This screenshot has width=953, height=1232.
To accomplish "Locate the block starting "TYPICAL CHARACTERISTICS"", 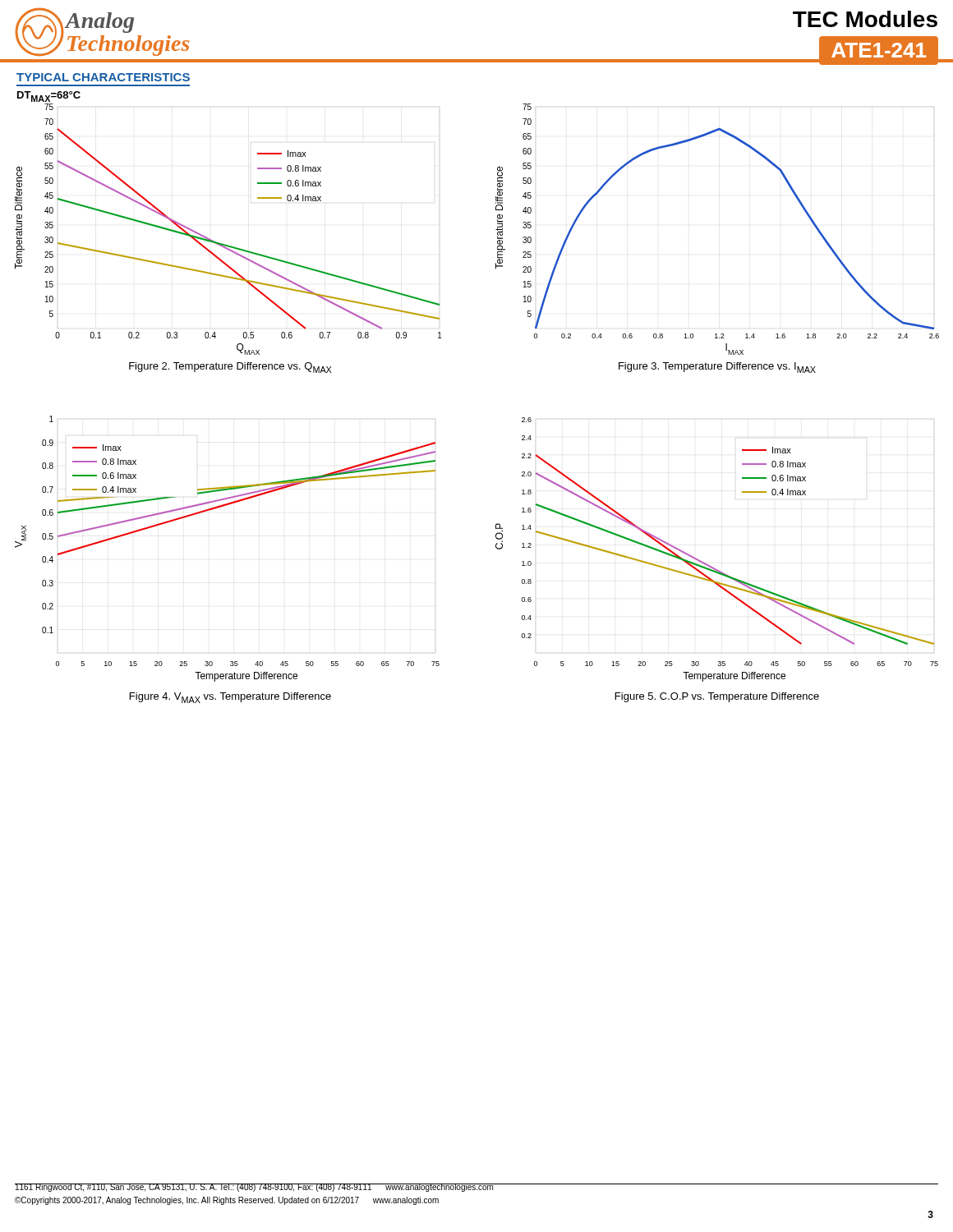I will 103,77.
